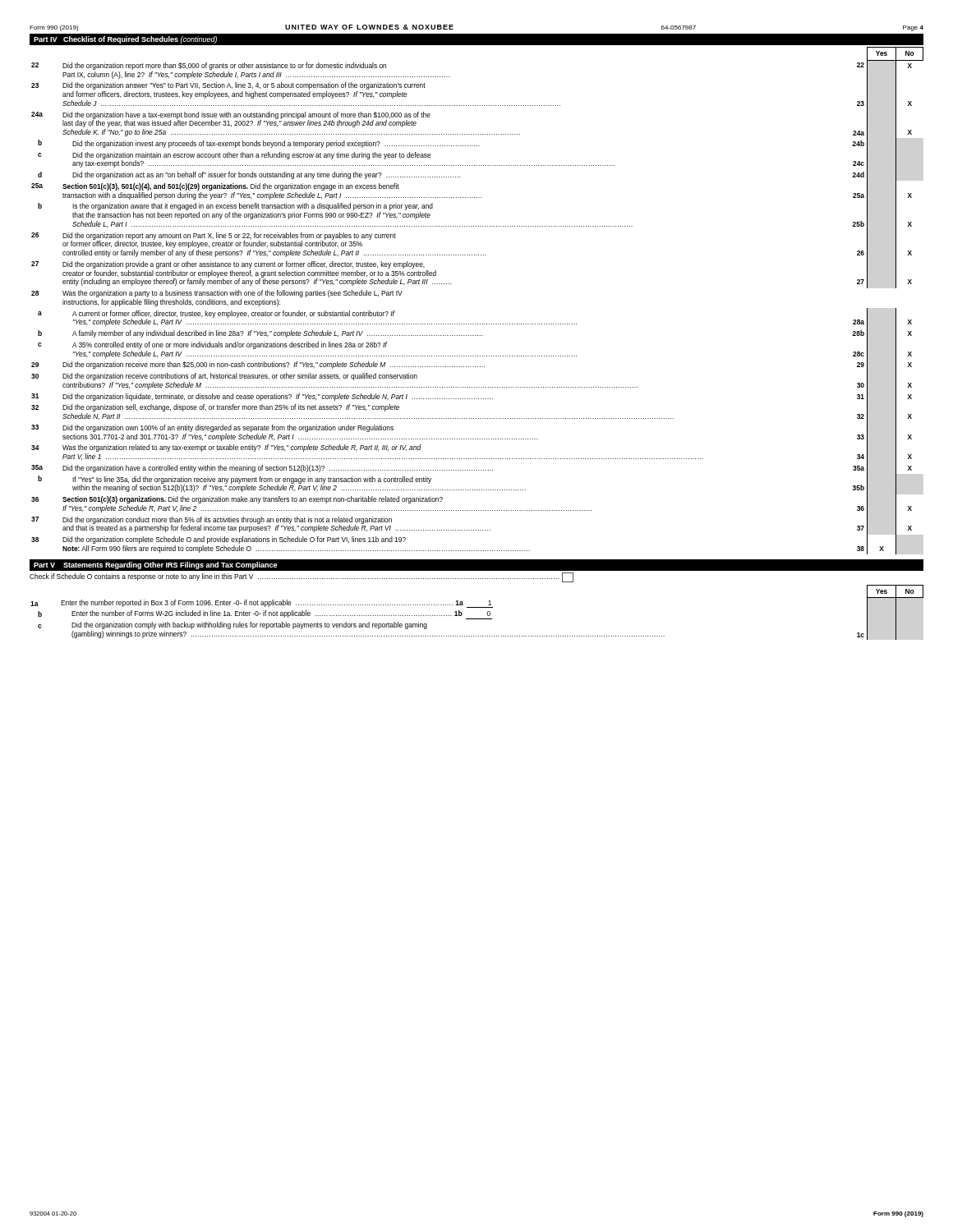Locate the passage starting "Part V Statements"

tap(155, 565)
